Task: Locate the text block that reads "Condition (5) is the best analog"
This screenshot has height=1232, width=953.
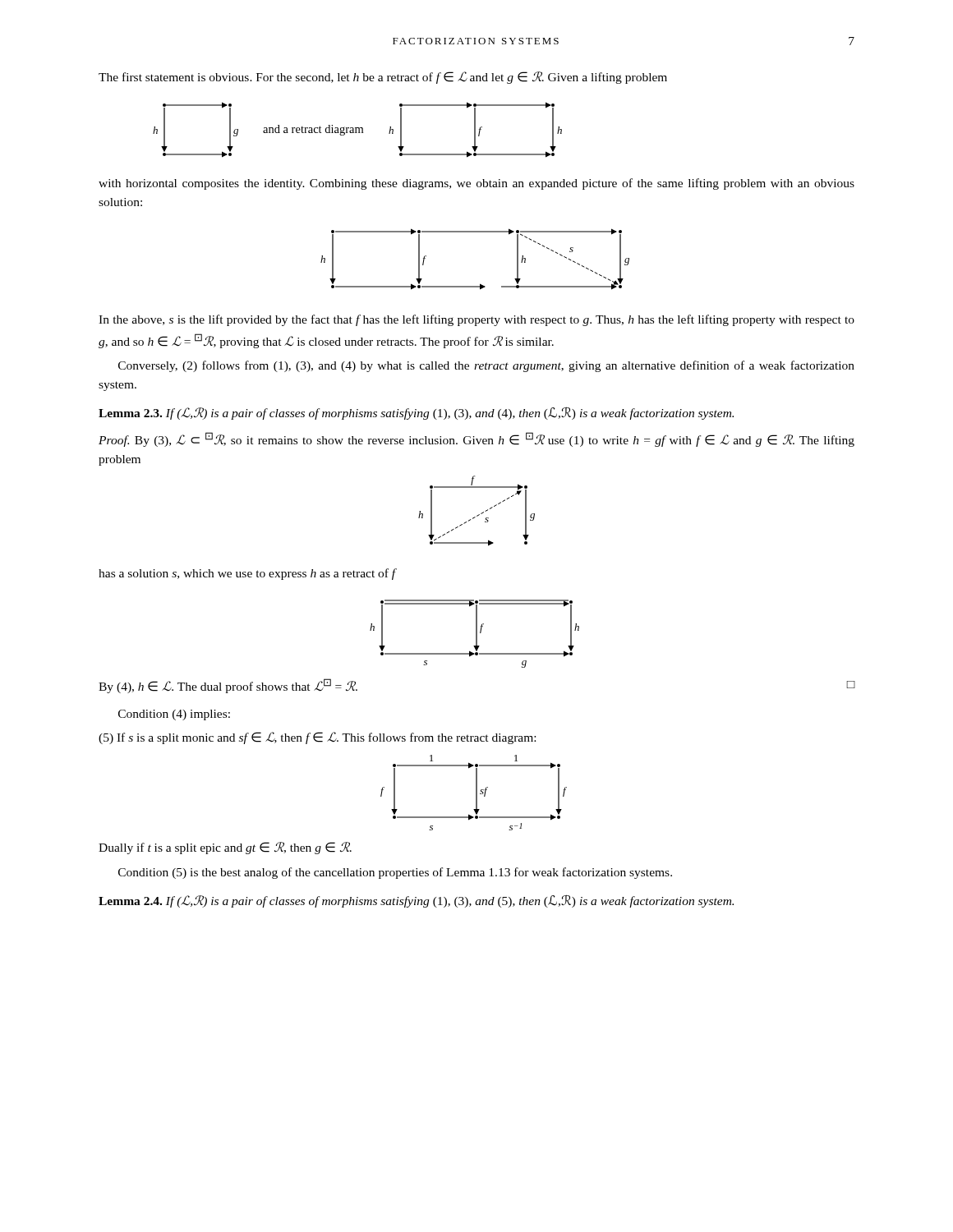Action: [395, 872]
